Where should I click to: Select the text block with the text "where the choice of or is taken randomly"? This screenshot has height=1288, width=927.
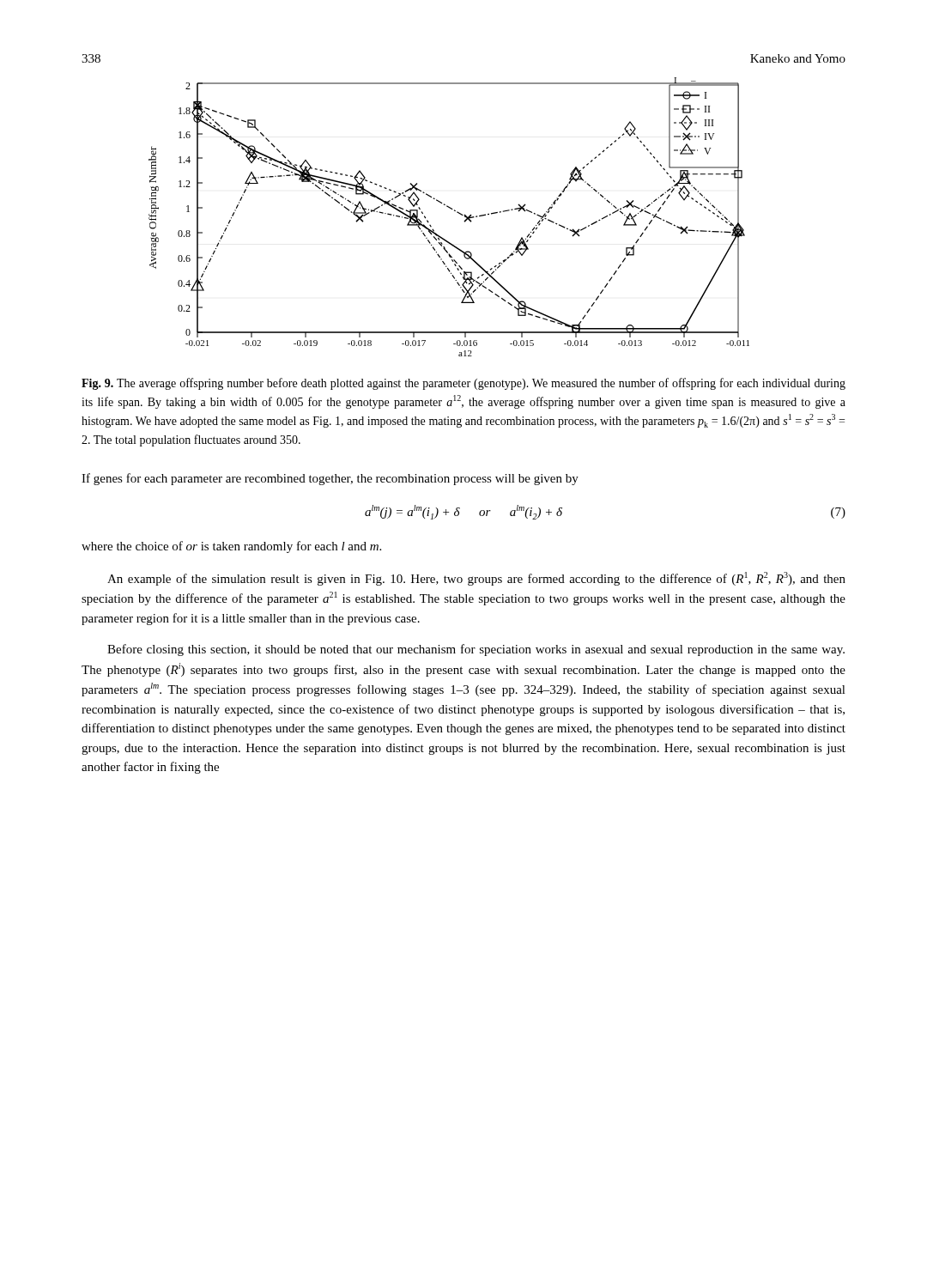tap(232, 546)
